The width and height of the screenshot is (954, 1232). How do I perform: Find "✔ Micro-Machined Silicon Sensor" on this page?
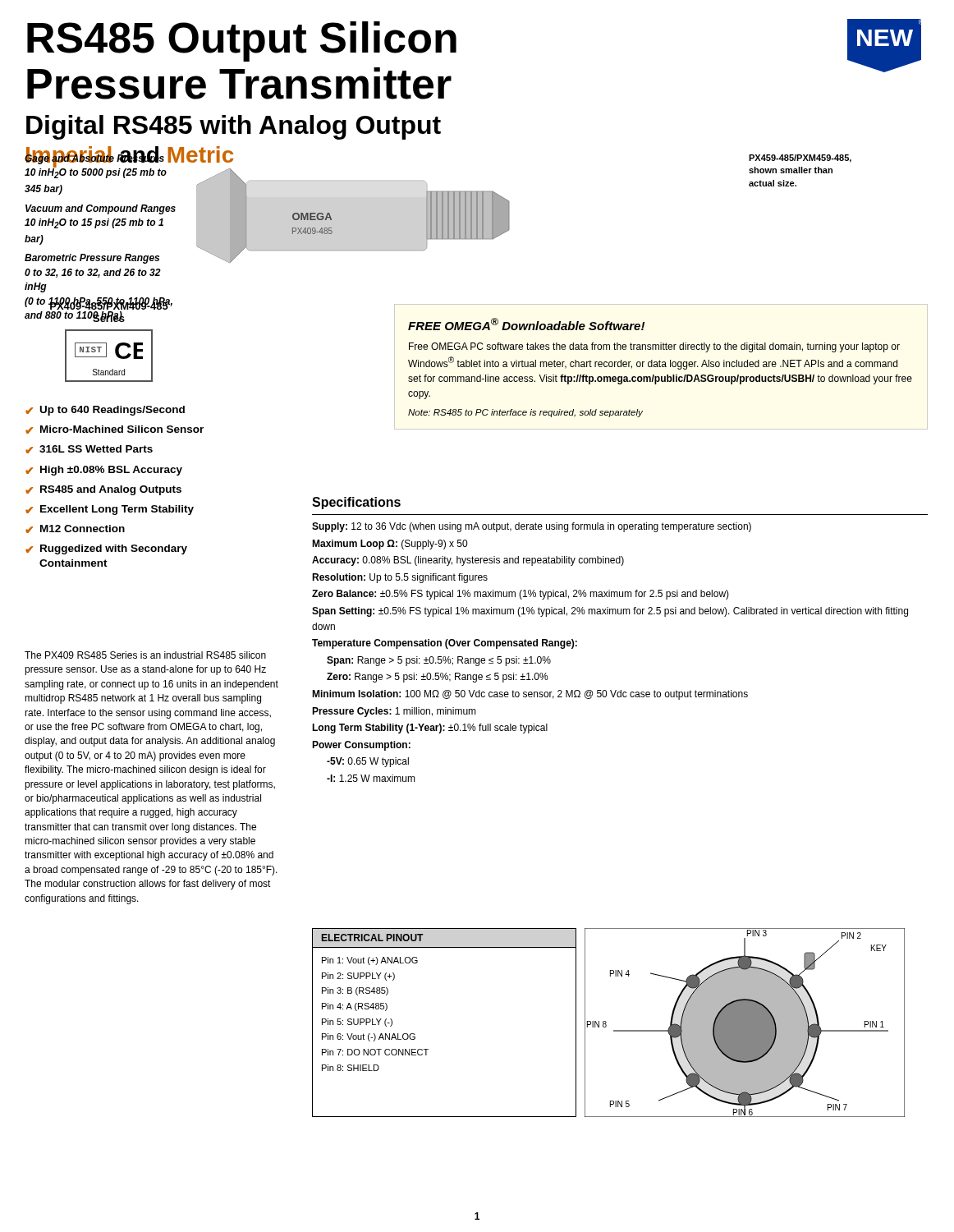(114, 430)
